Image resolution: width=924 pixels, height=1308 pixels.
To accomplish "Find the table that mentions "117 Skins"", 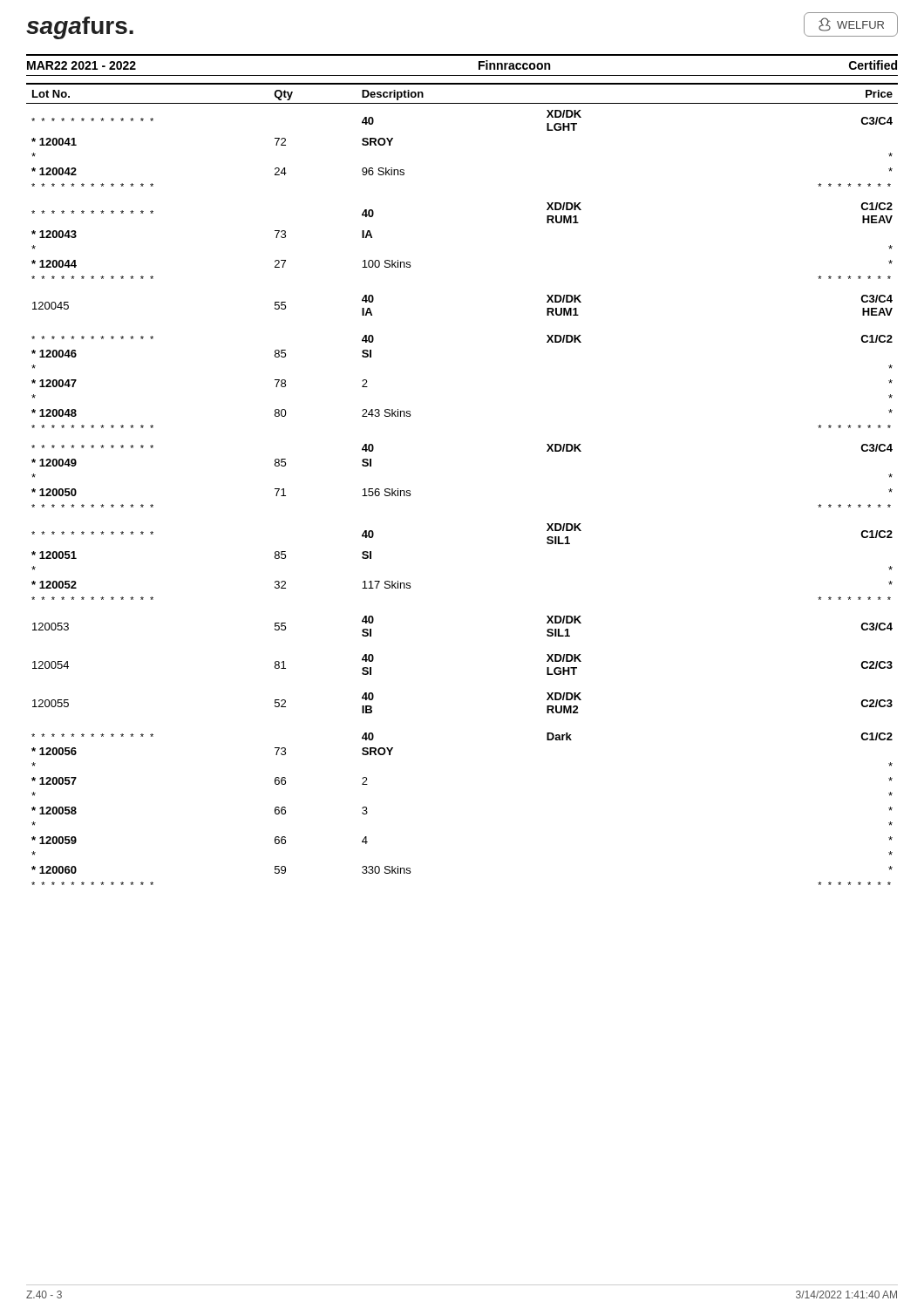I will [462, 678].
